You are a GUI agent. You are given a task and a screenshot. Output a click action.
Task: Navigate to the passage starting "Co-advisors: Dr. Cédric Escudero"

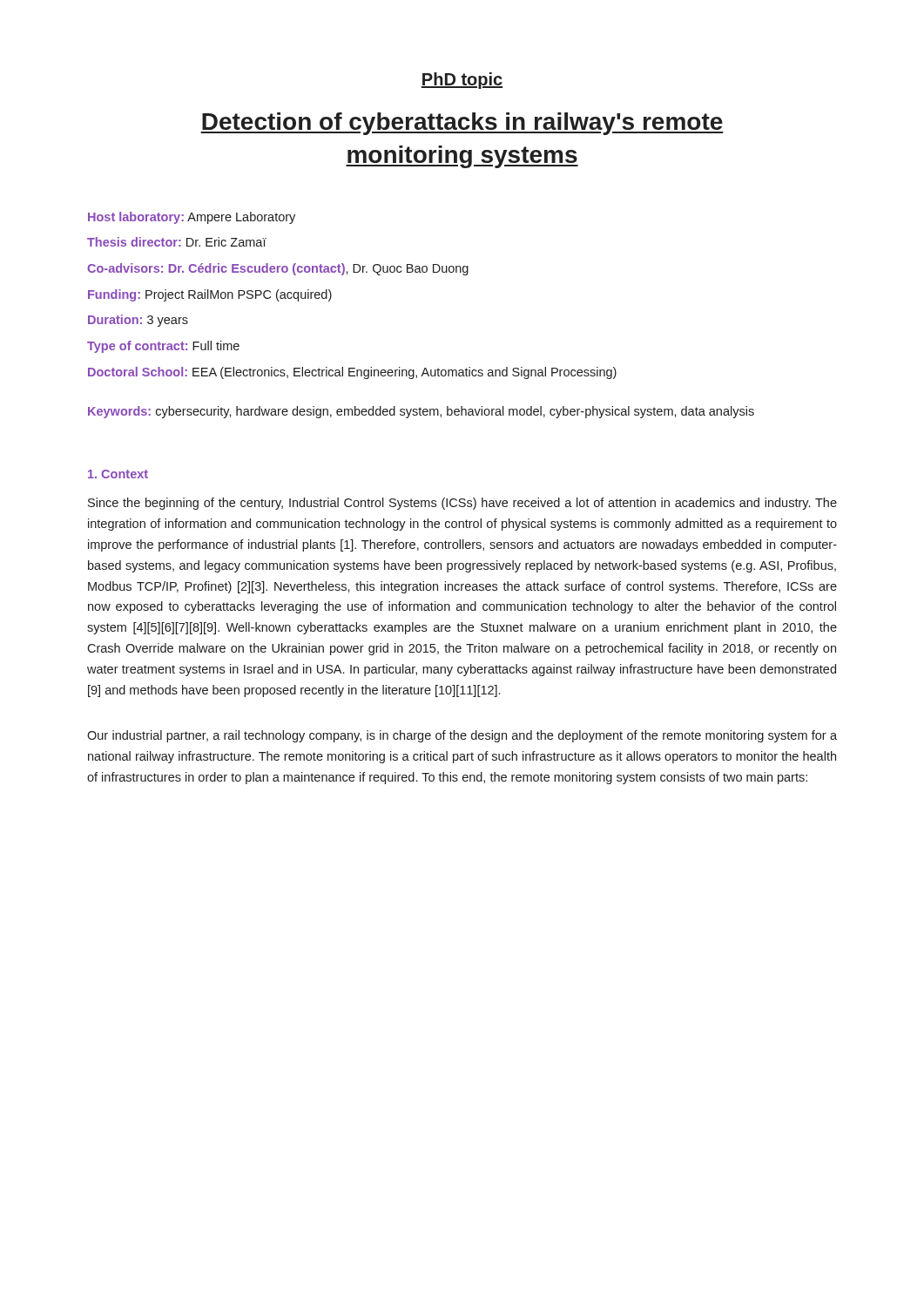tap(278, 268)
